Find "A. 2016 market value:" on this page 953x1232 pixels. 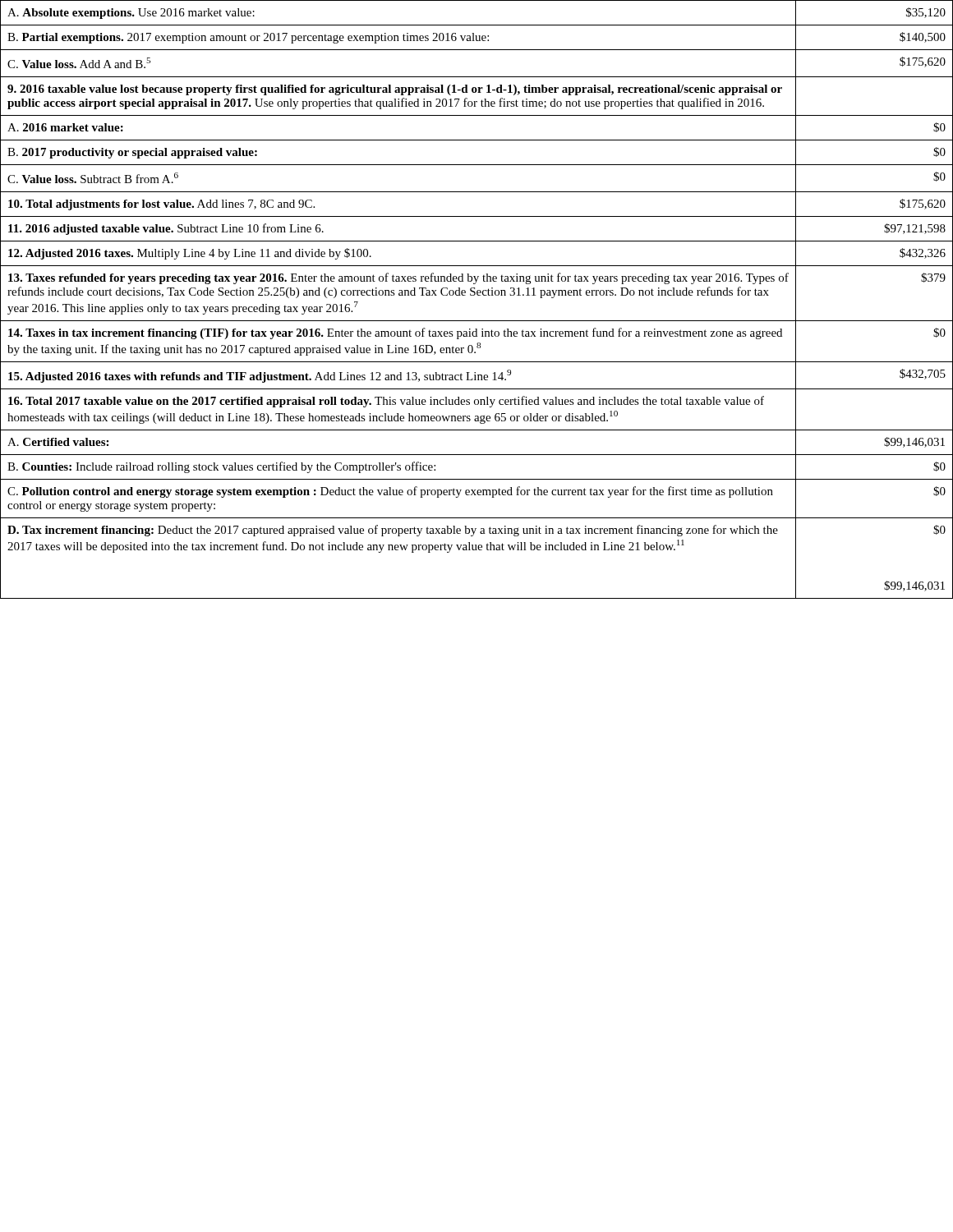click(66, 127)
